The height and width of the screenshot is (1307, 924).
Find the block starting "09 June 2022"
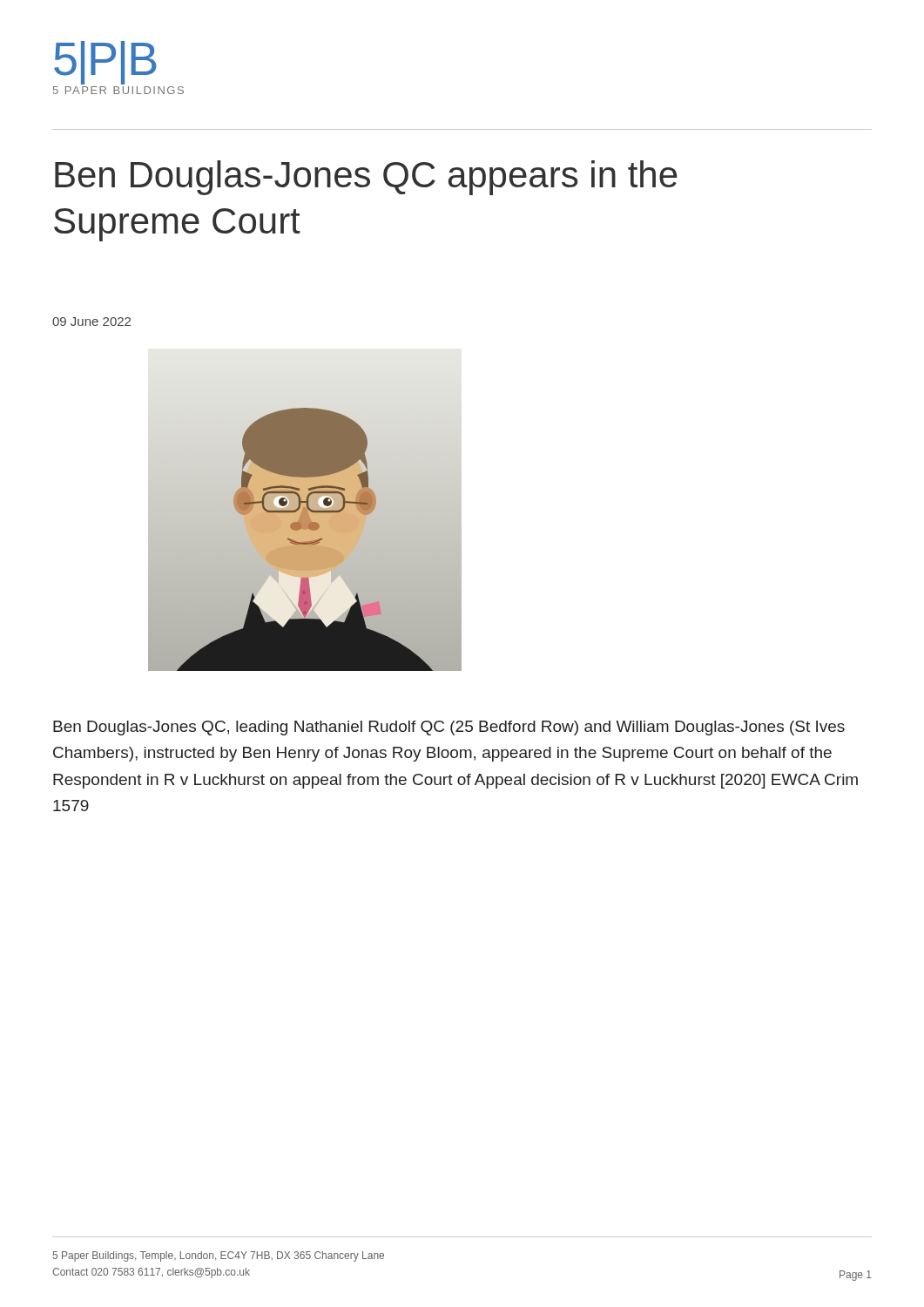(x=92, y=321)
